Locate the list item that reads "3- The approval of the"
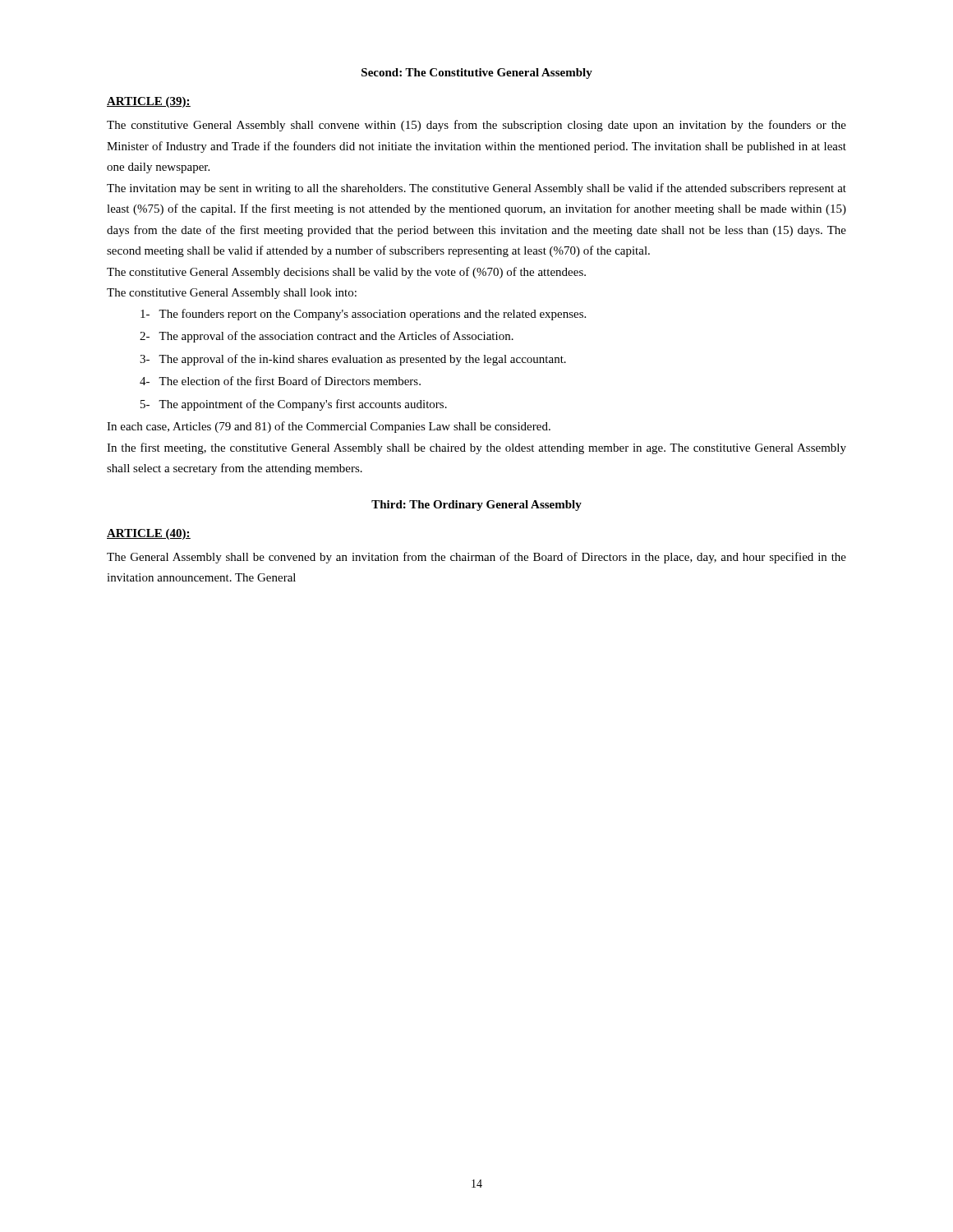Image resolution: width=953 pixels, height=1232 pixels. click(x=353, y=359)
